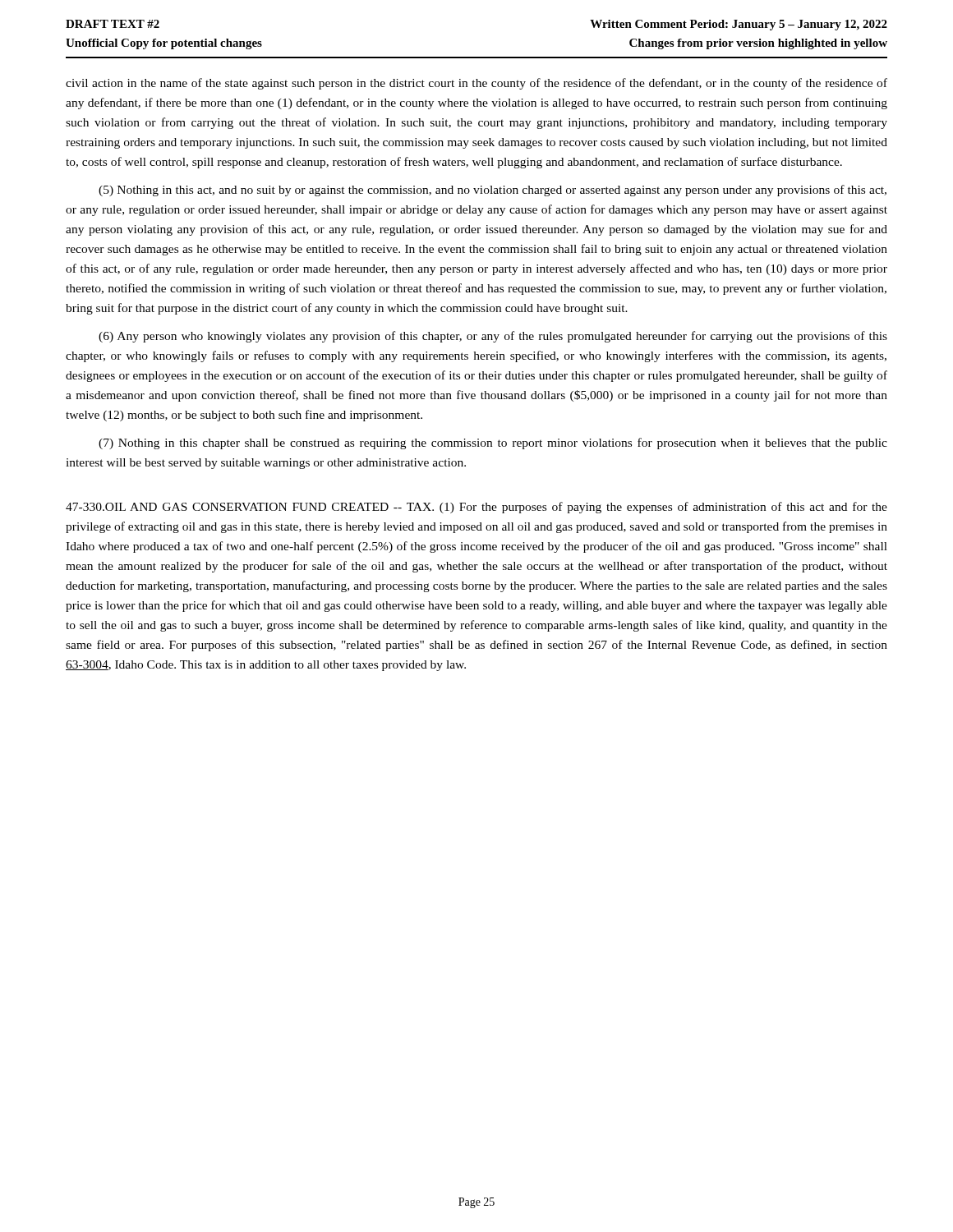The height and width of the screenshot is (1232, 953).
Task: Click the passage that begins "civil action in the name of"
Action: coord(476,122)
